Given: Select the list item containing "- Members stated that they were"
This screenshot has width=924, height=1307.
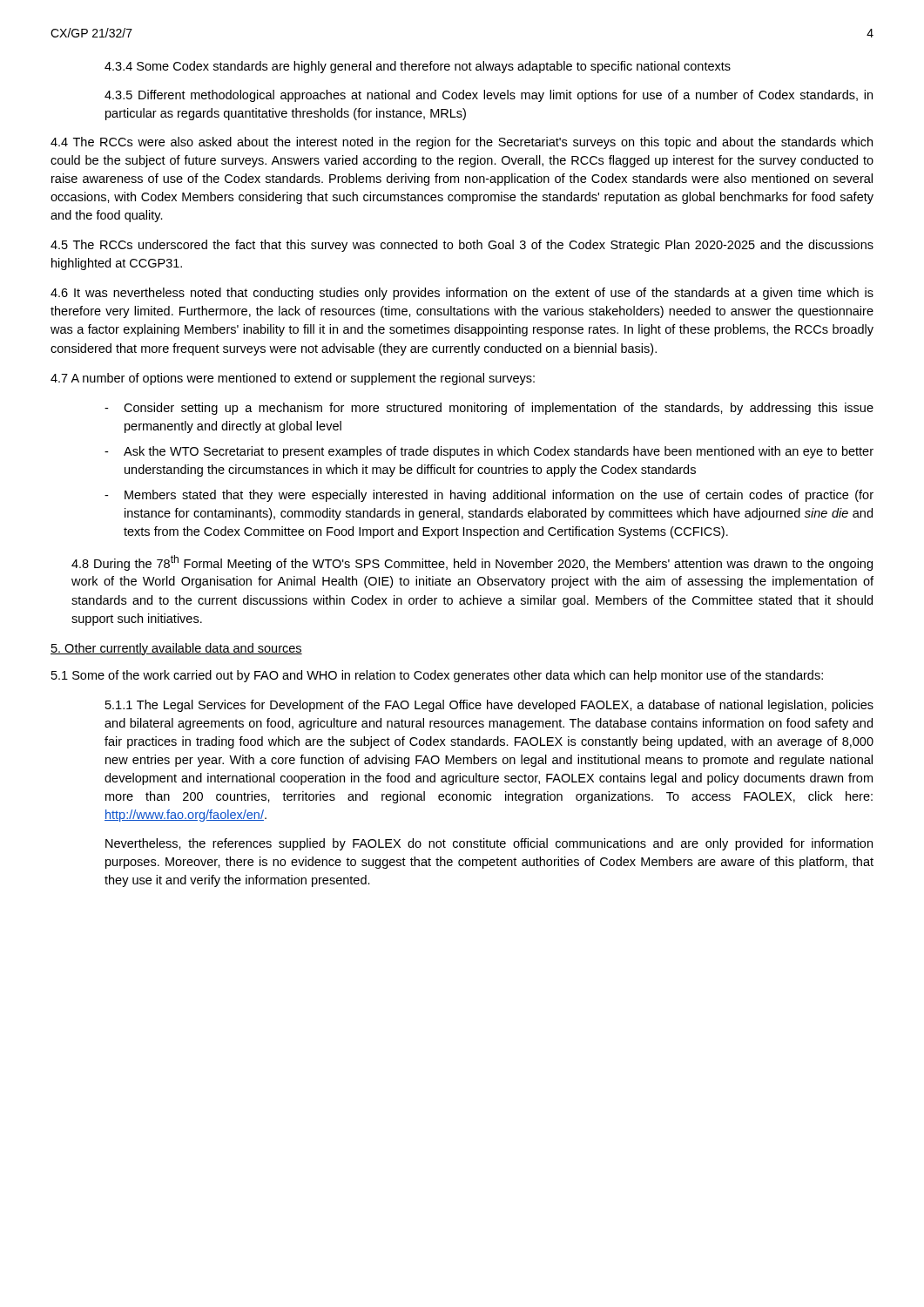Looking at the screenshot, I should pyautogui.click(x=489, y=513).
